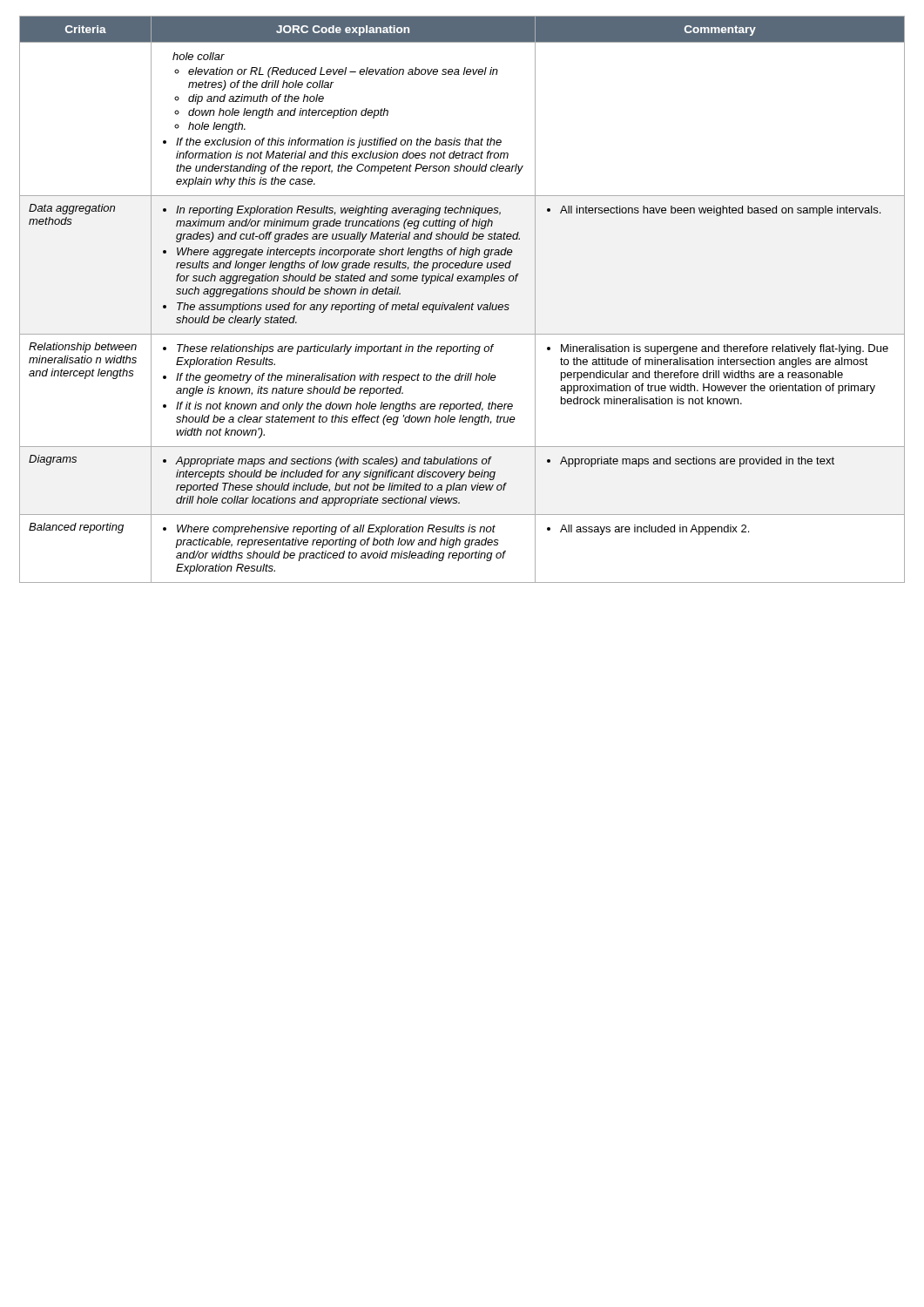This screenshot has height=1307, width=924.
Task: Click on the table containing "Where comprehensive reporting"
Action: click(x=462, y=299)
